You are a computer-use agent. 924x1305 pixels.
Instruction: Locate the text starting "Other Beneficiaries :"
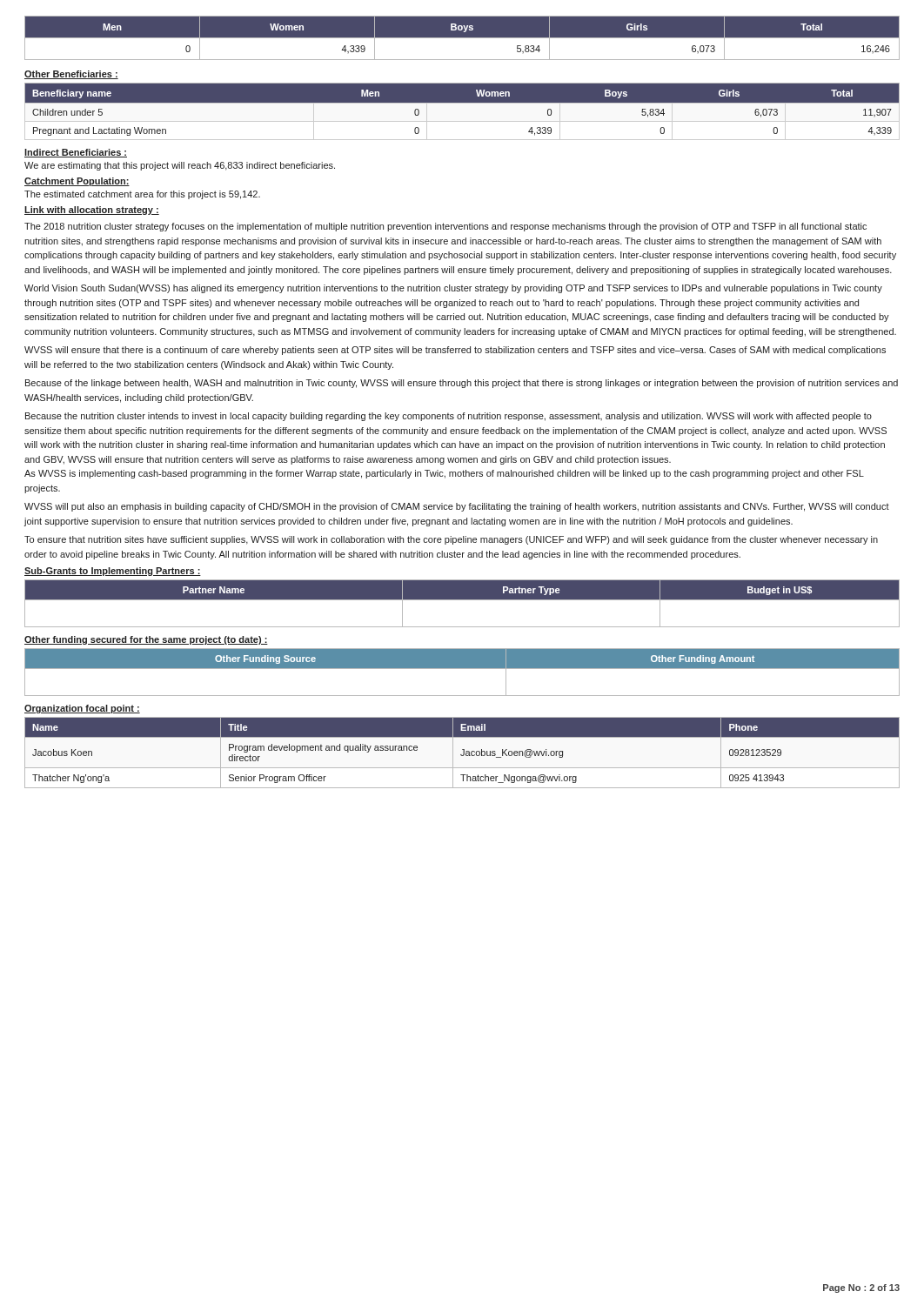71,74
